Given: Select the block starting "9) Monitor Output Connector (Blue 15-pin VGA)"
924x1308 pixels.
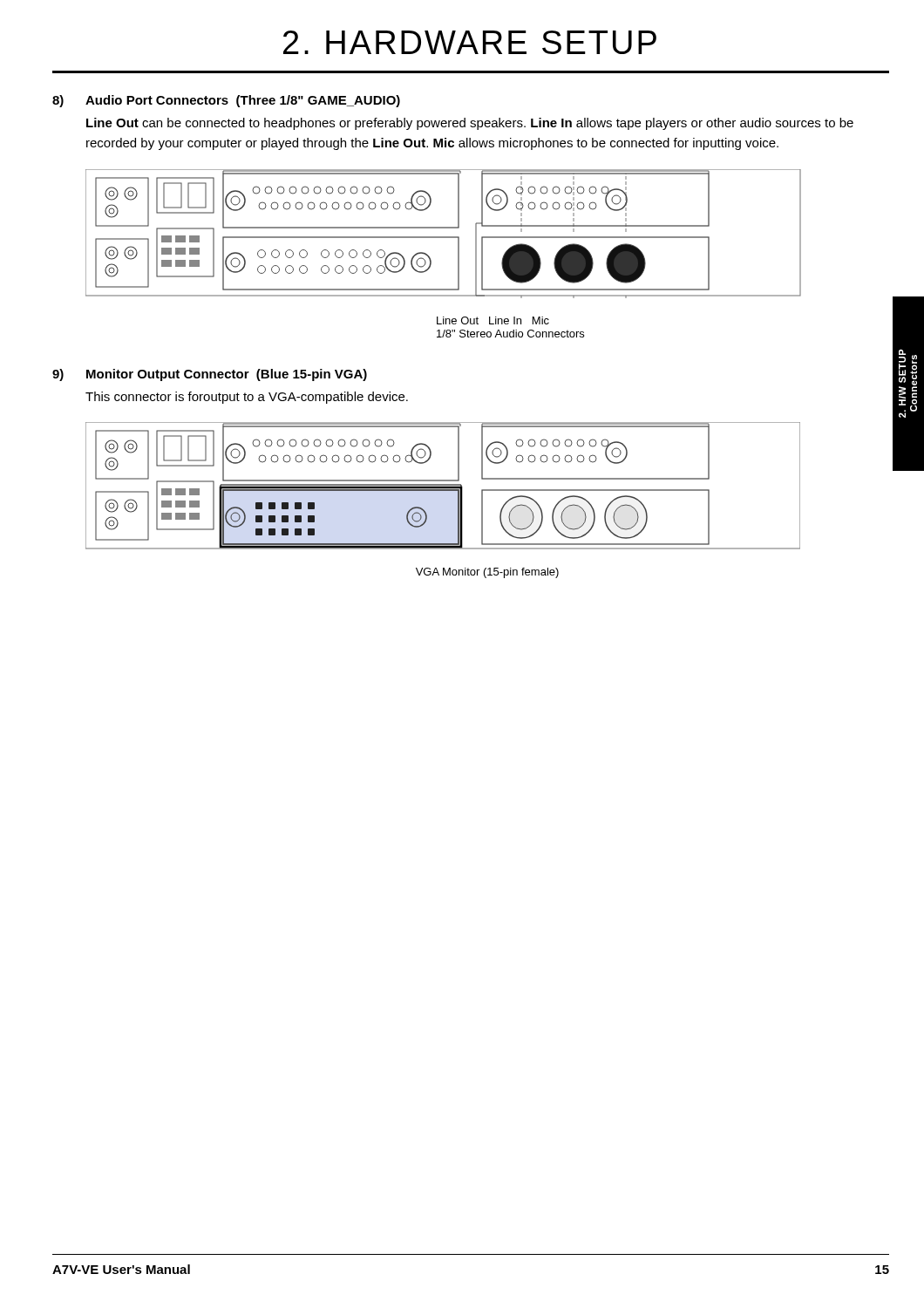Looking at the screenshot, I should pos(210,373).
